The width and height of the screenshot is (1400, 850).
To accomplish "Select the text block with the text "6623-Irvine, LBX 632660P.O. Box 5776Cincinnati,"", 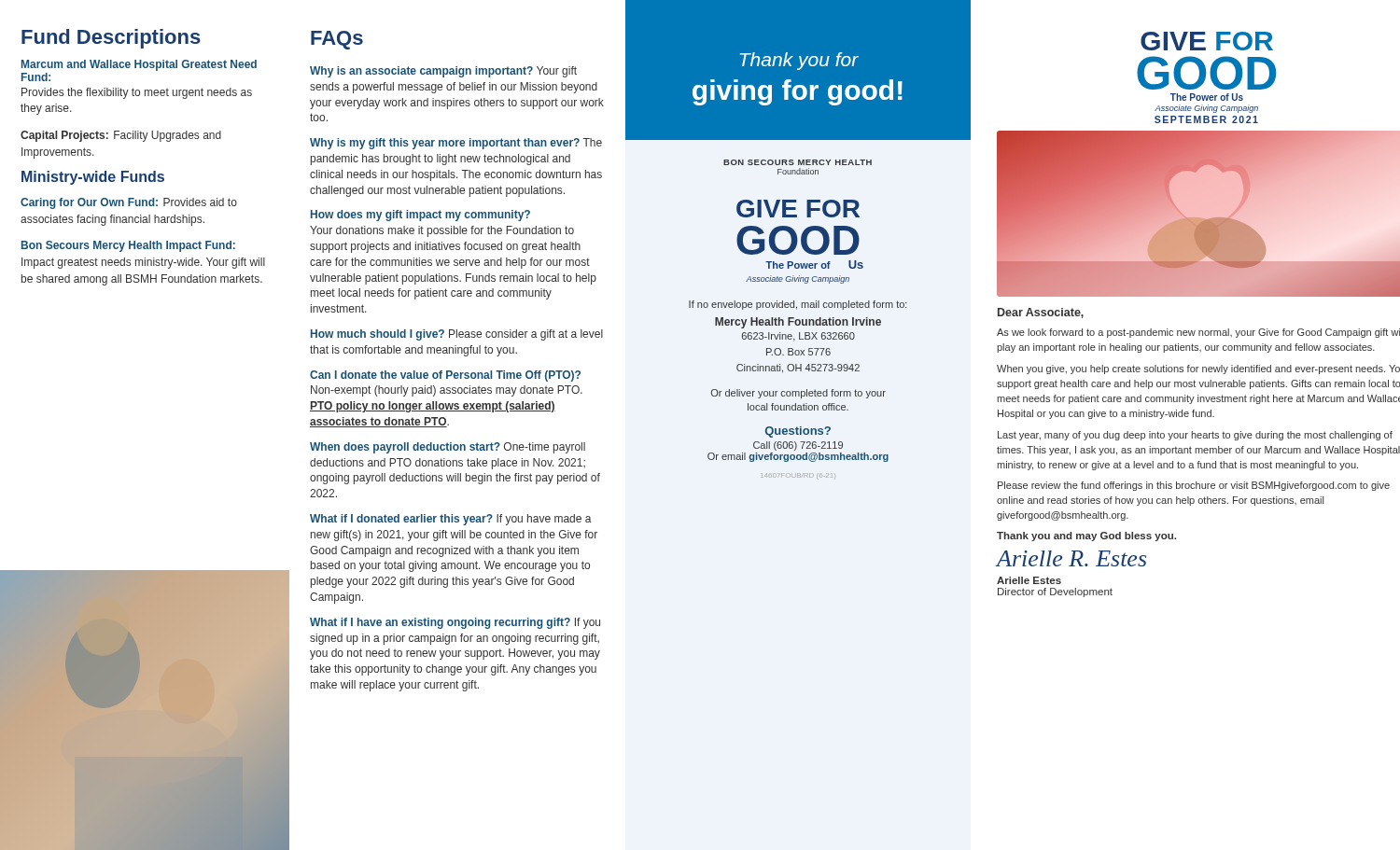I will tap(798, 352).
